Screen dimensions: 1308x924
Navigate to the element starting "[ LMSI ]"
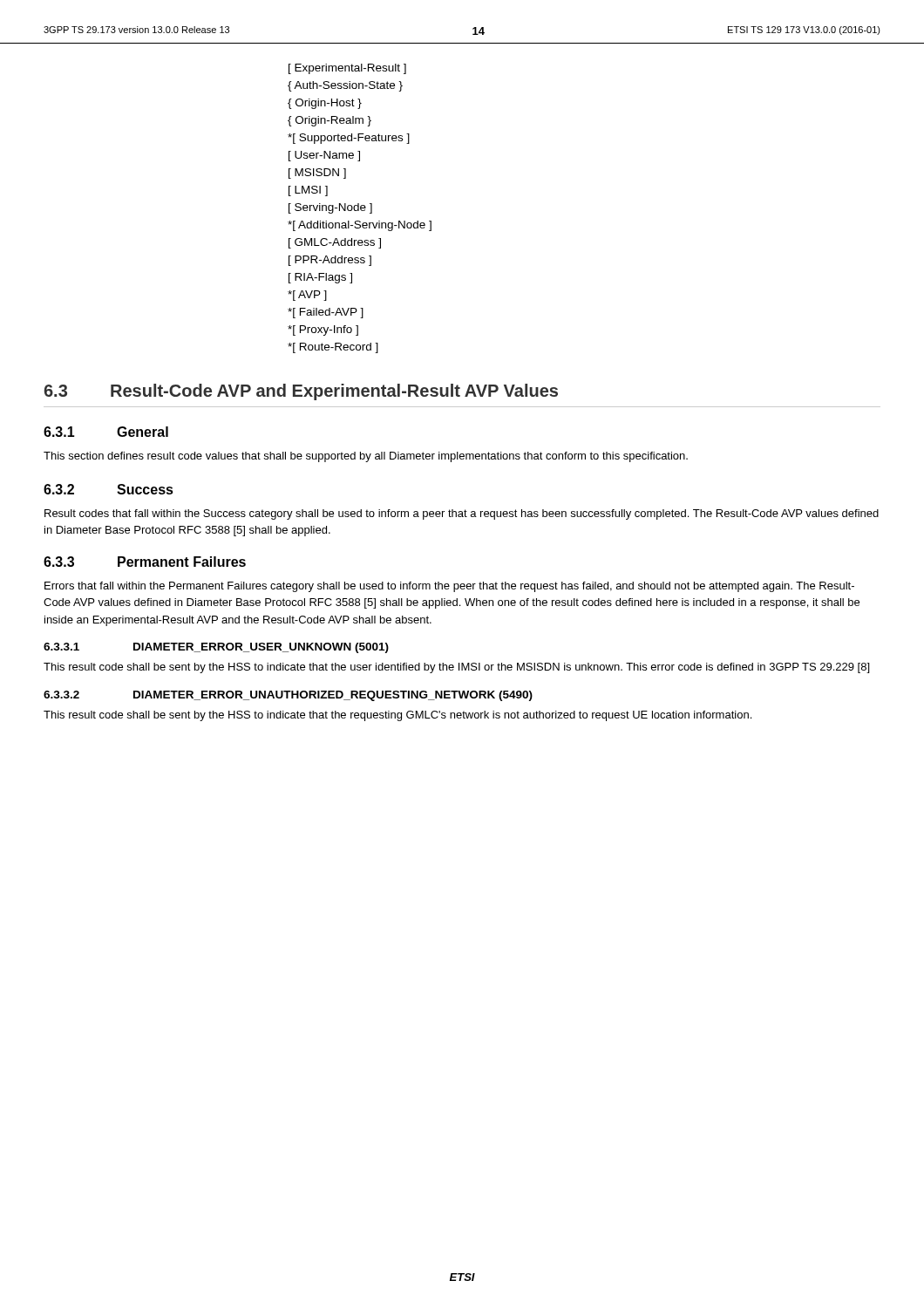tap(308, 190)
